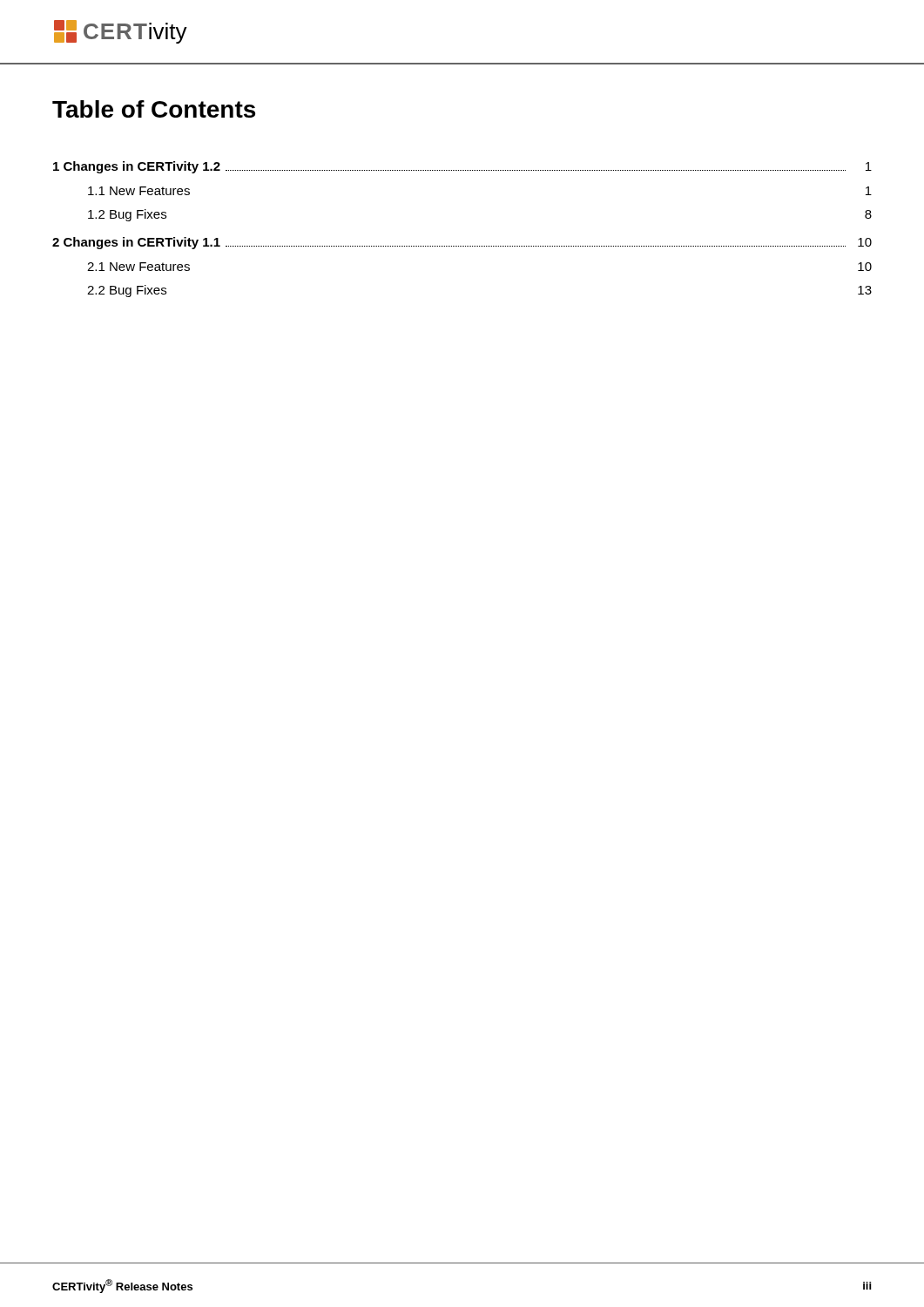
Task: Find the passage starting "2 Bug Fixes 8"
Action: click(x=127, y=215)
